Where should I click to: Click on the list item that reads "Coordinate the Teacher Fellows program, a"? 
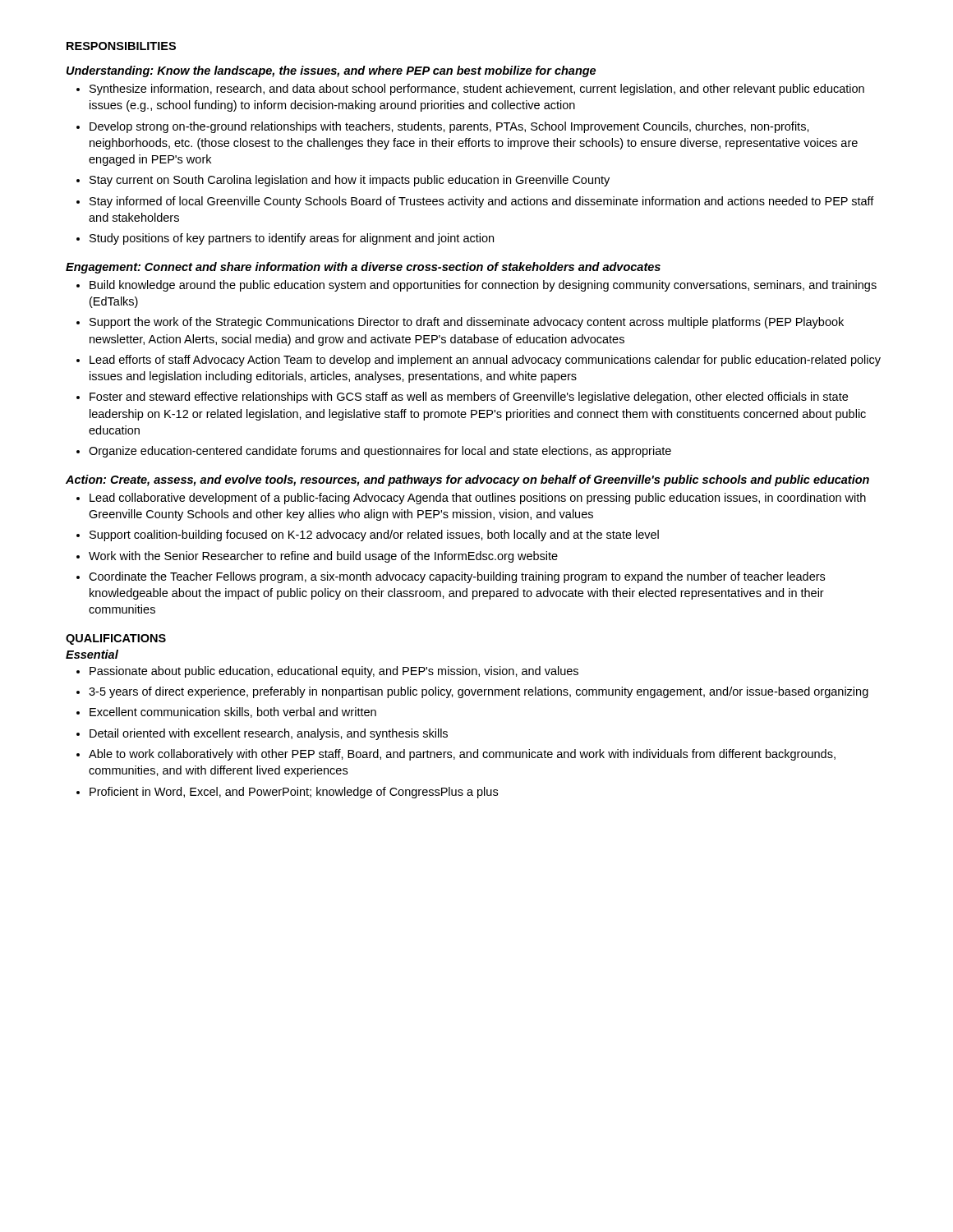point(457,593)
